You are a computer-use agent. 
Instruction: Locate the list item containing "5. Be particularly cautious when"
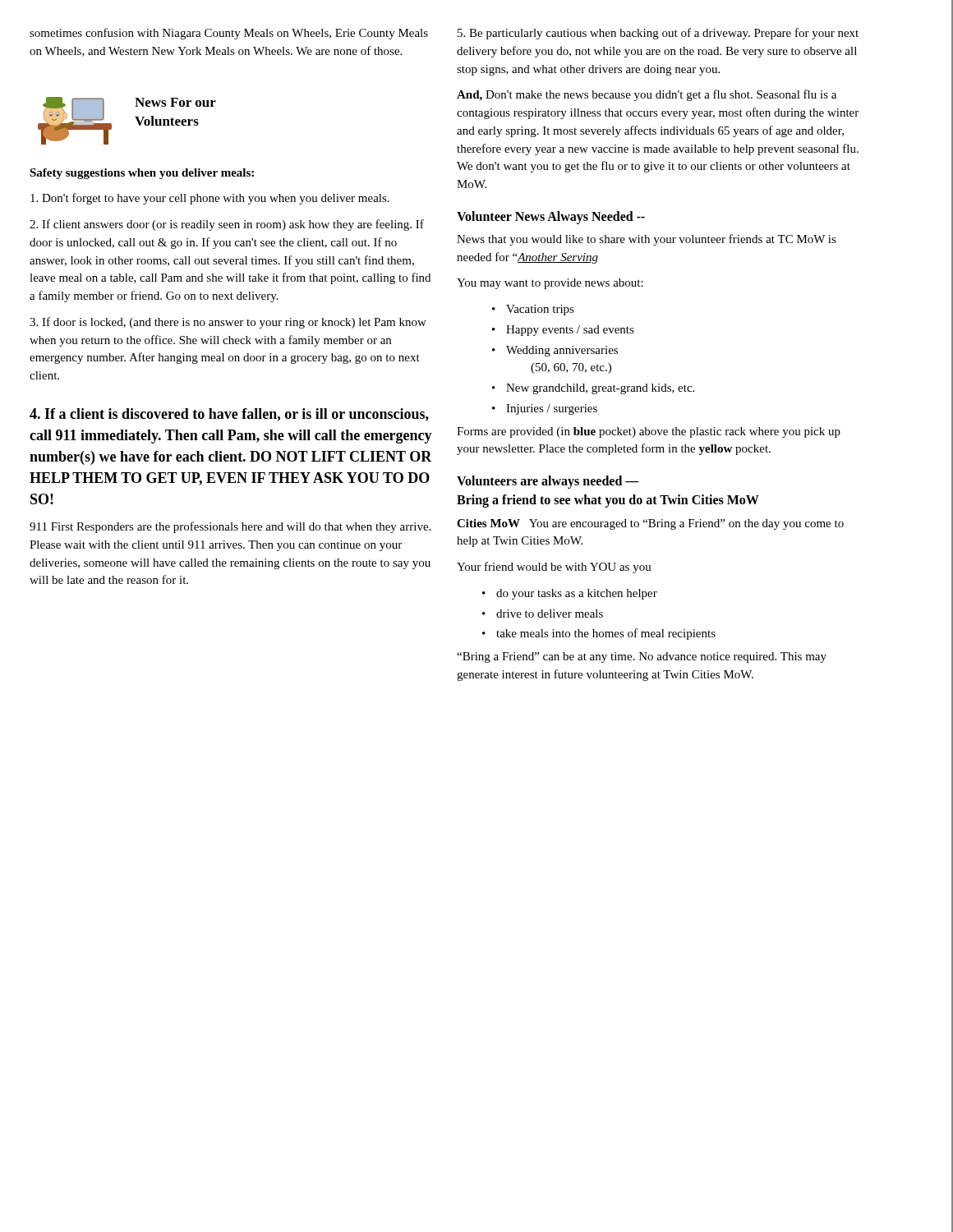click(x=658, y=51)
